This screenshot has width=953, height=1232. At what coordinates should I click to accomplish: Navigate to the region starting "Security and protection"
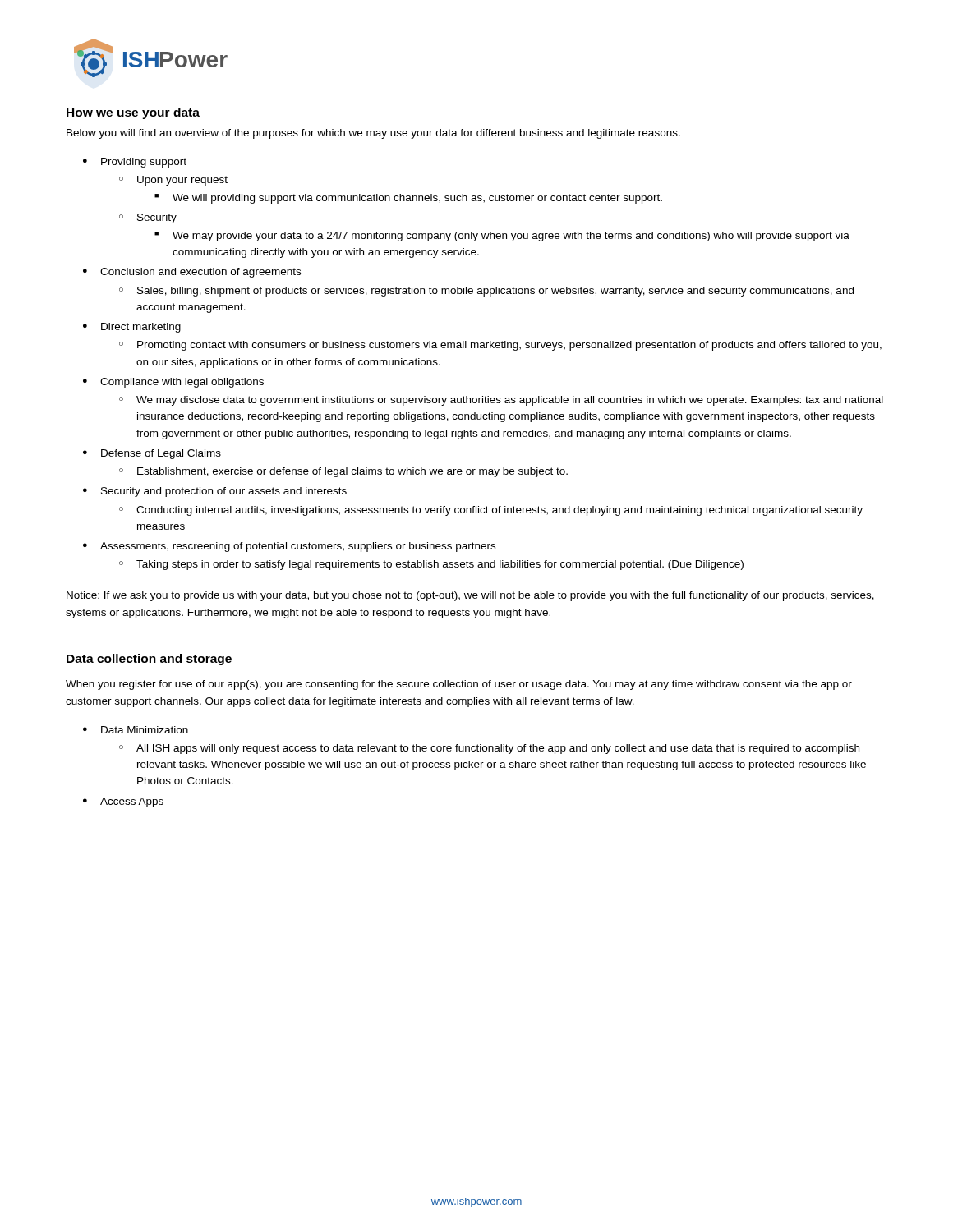[494, 510]
